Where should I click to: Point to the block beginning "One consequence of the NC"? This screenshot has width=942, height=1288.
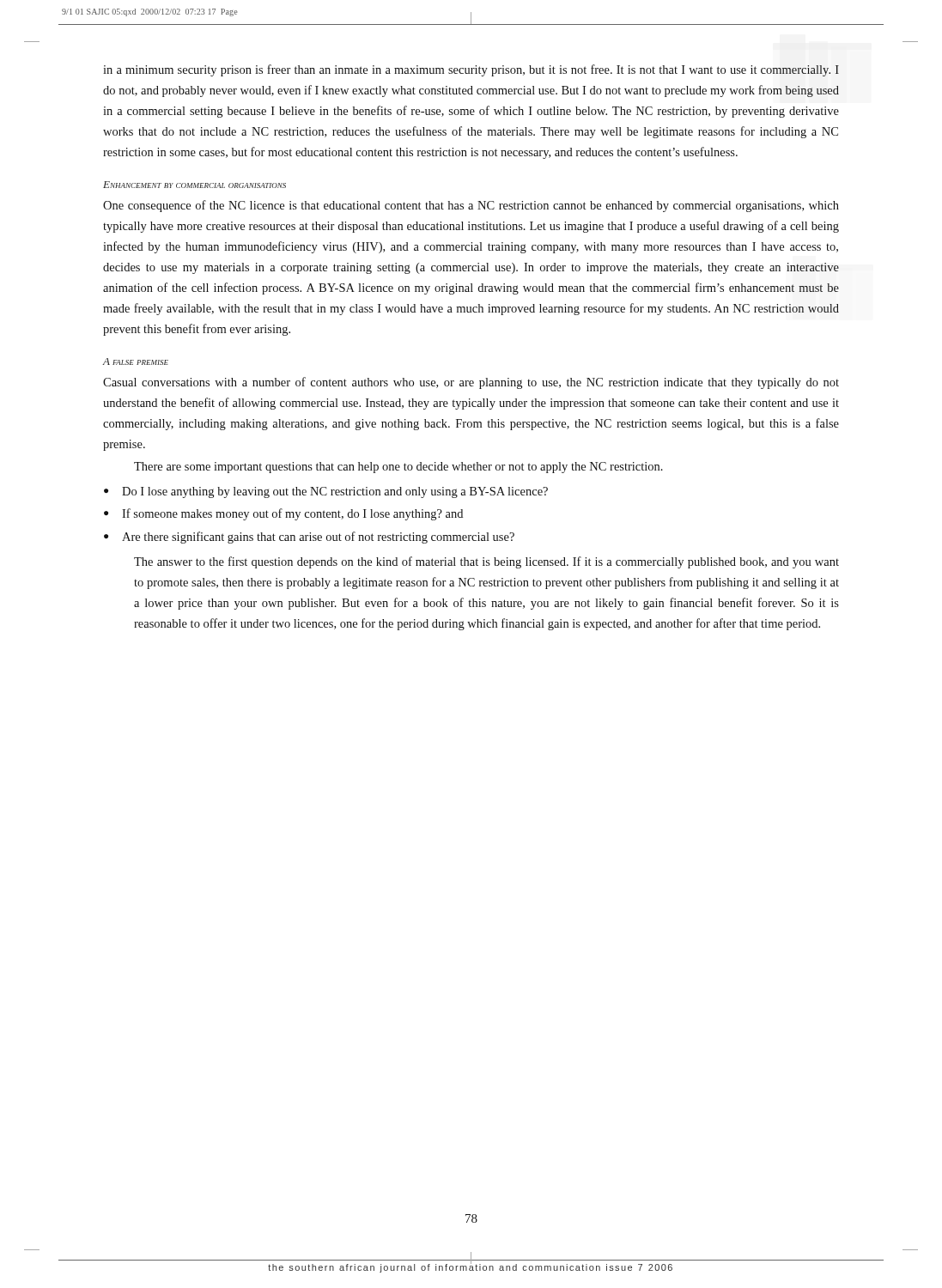pyautogui.click(x=471, y=267)
